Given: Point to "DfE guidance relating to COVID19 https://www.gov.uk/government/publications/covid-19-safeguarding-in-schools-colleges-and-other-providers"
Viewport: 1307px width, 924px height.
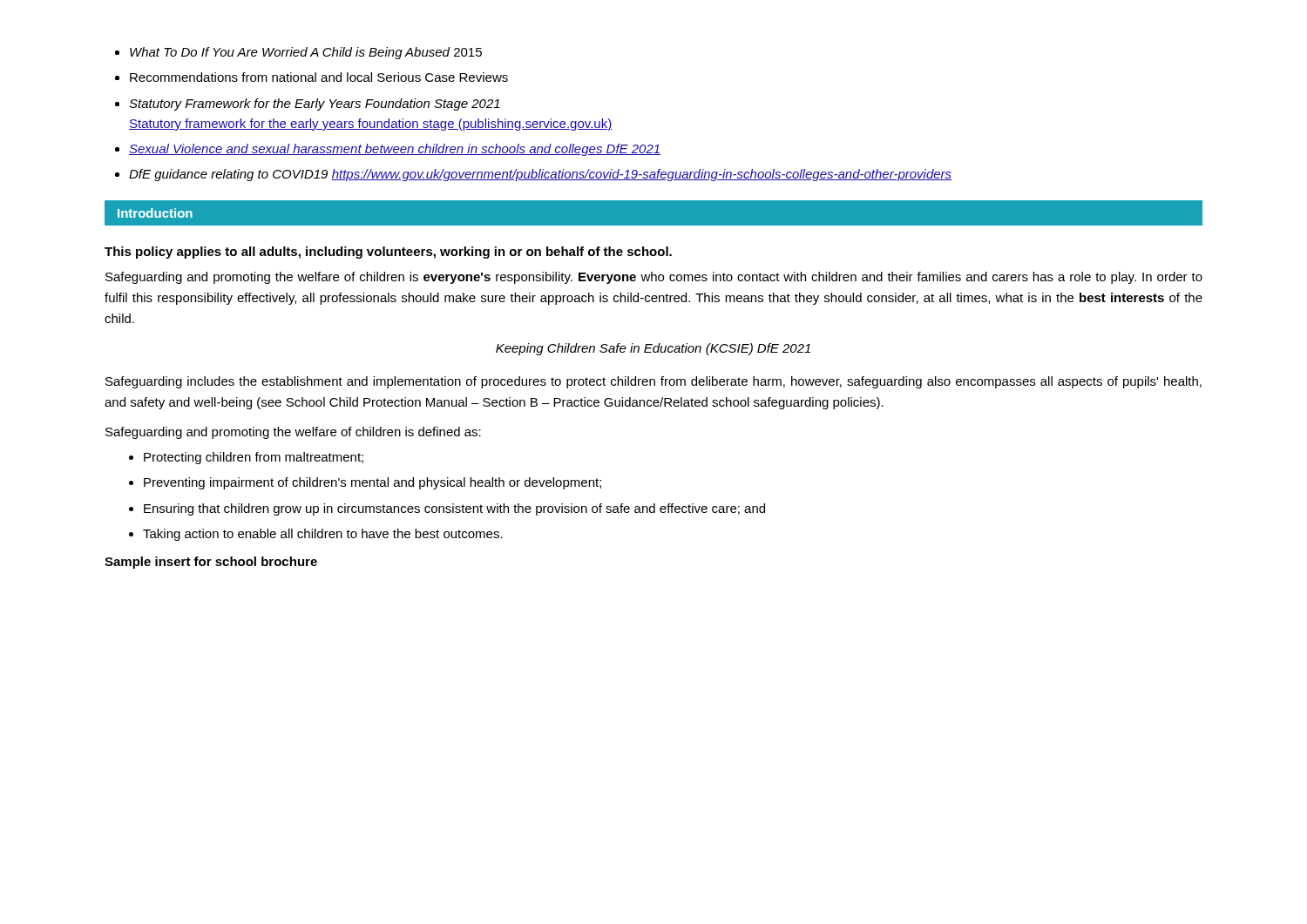Looking at the screenshot, I should pos(666,174).
